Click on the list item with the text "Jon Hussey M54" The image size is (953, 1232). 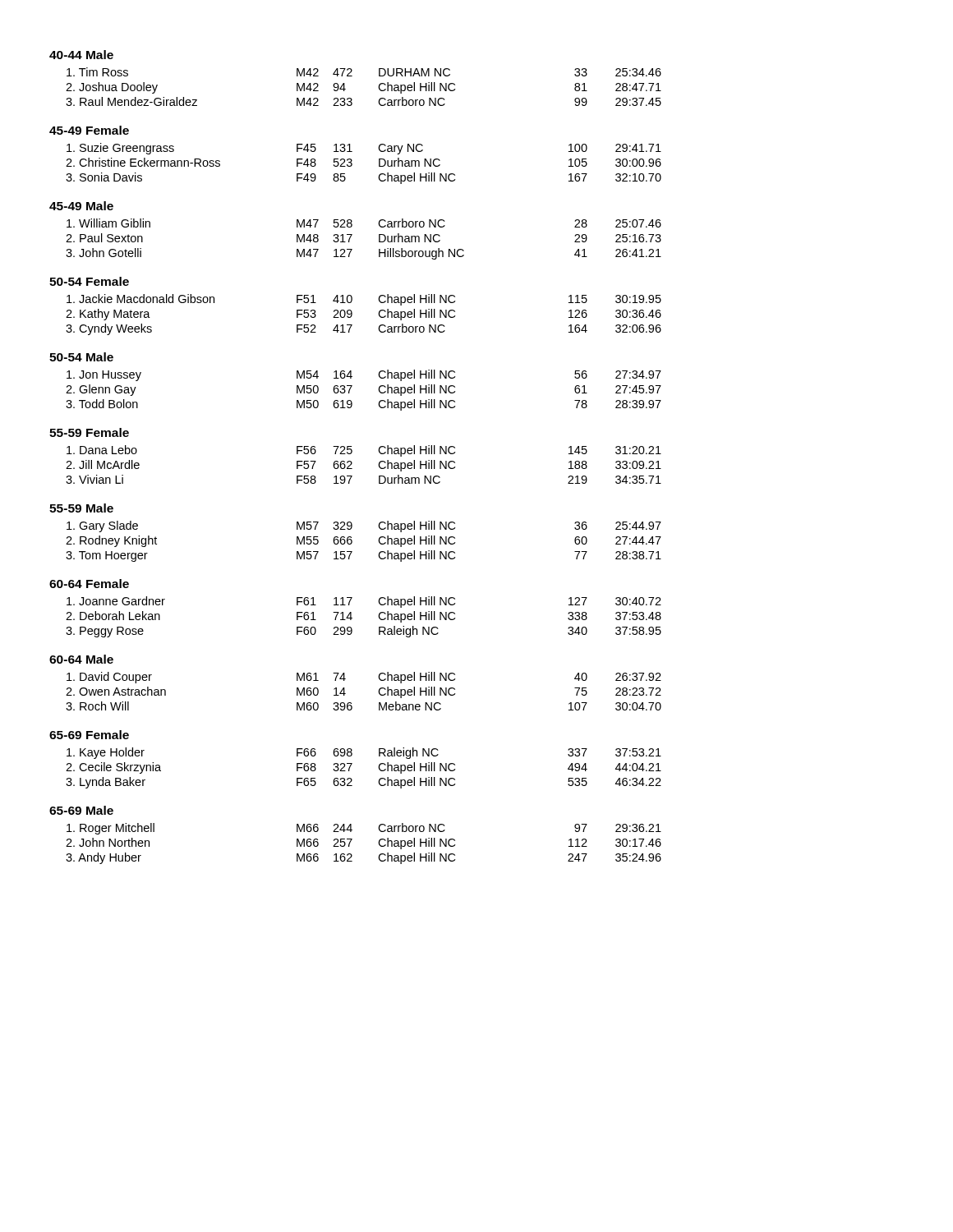(x=355, y=375)
